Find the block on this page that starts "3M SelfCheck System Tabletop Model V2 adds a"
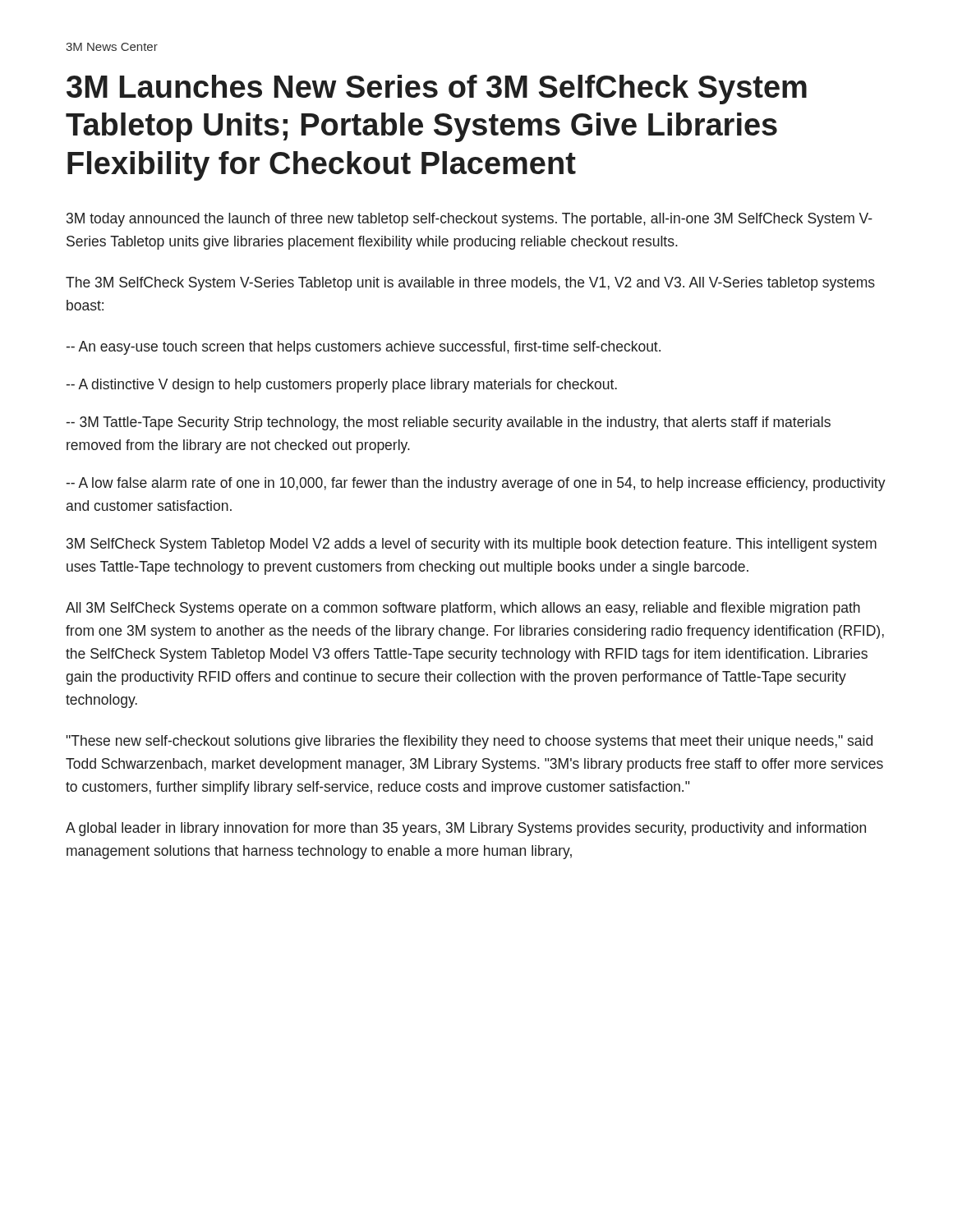 471,555
